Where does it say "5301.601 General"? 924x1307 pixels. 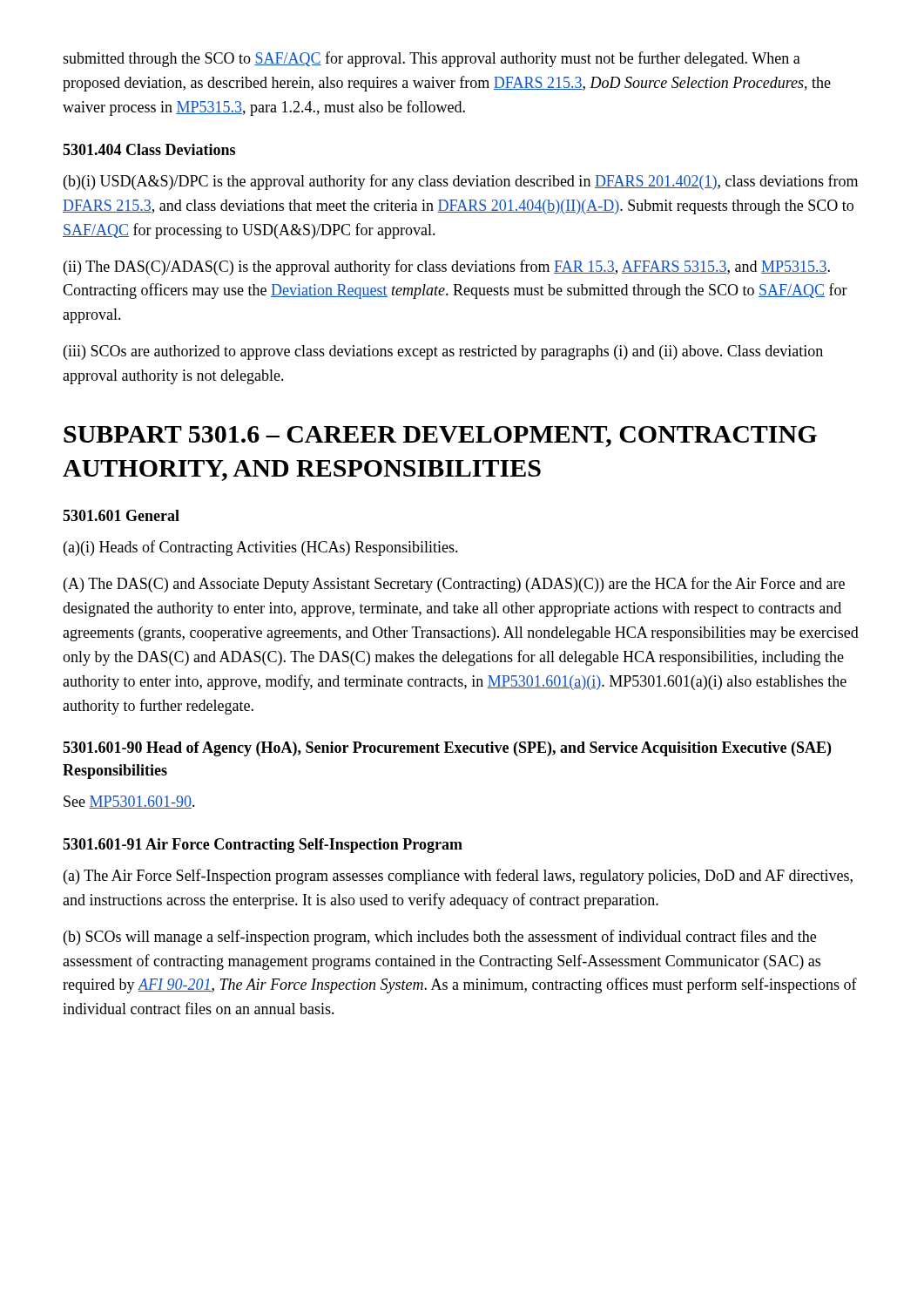[x=121, y=516]
